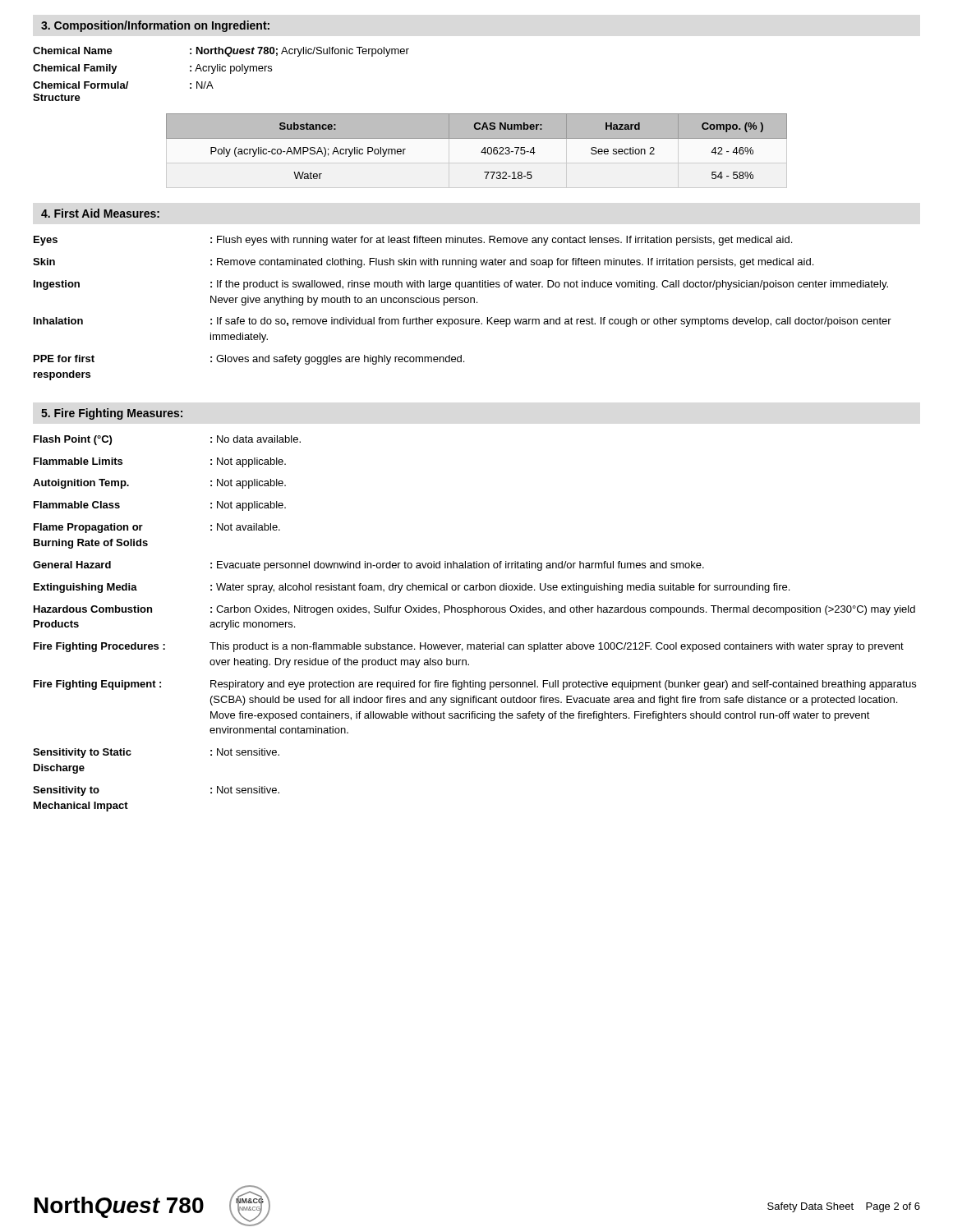
Task: Click on the text containing "Chemical Formula/Structure : N/A"
Action: [123, 85]
